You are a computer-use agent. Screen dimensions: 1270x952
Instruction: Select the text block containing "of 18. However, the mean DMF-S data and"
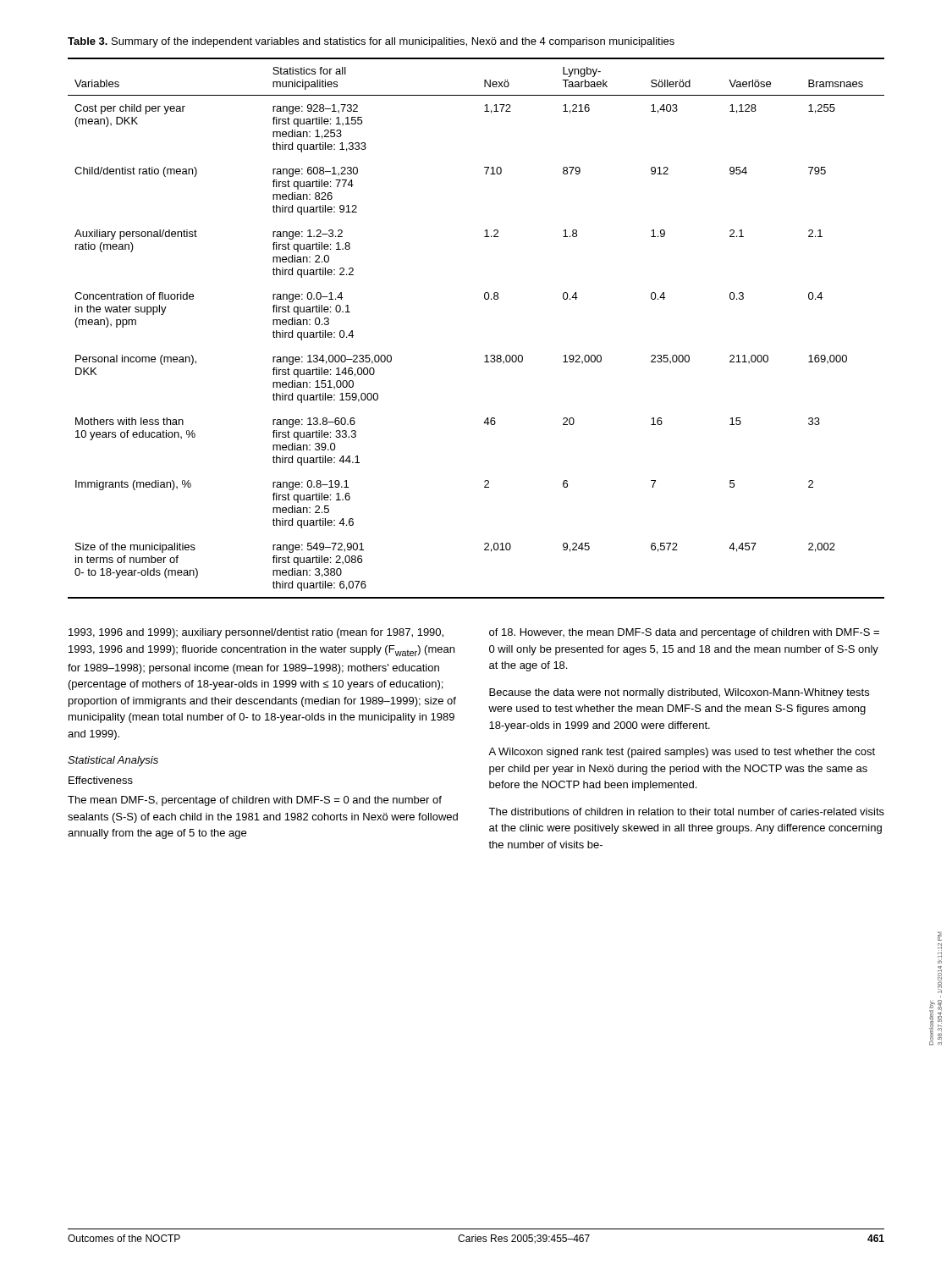coord(684,649)
